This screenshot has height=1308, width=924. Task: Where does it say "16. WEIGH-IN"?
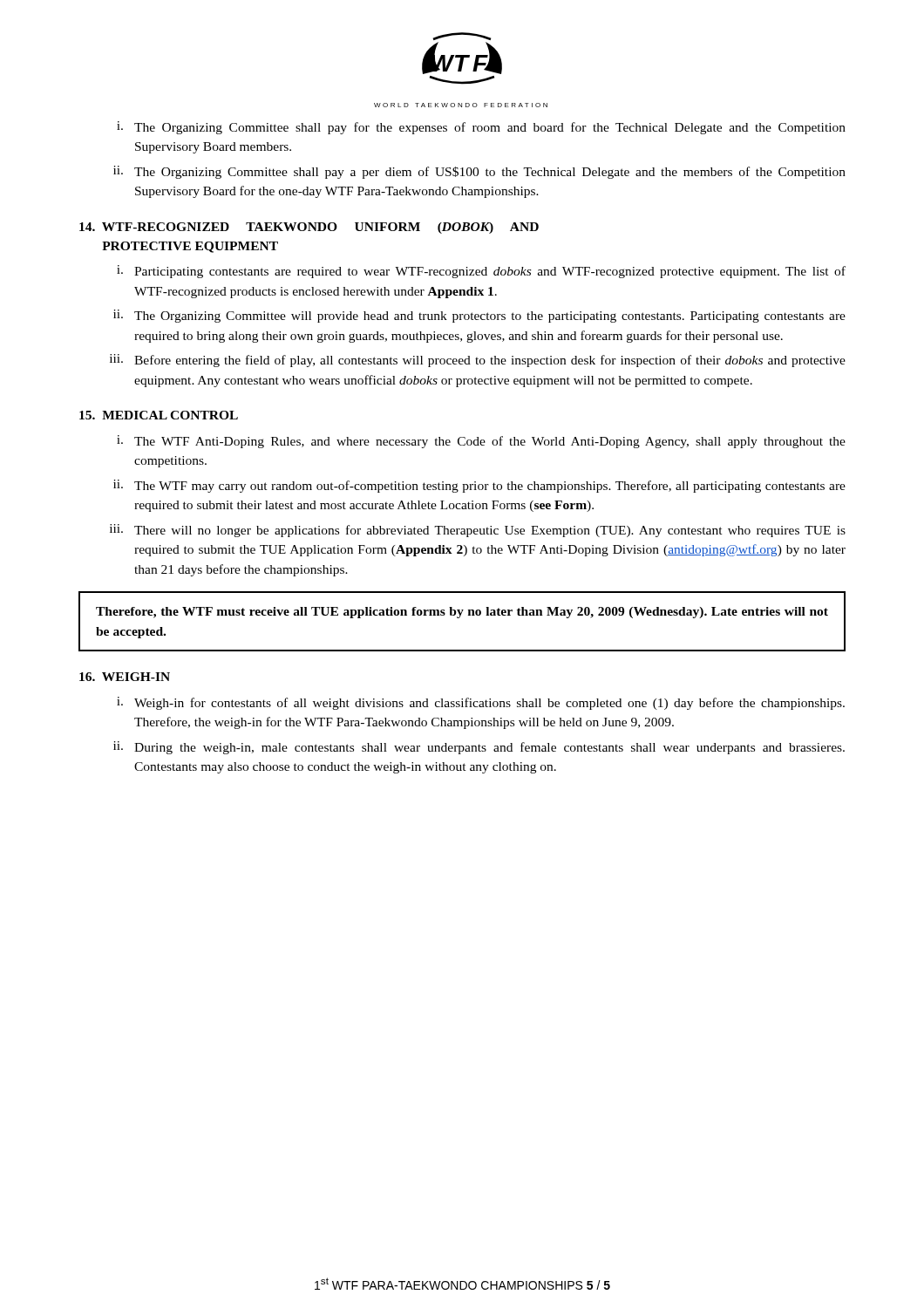[124, 676]
